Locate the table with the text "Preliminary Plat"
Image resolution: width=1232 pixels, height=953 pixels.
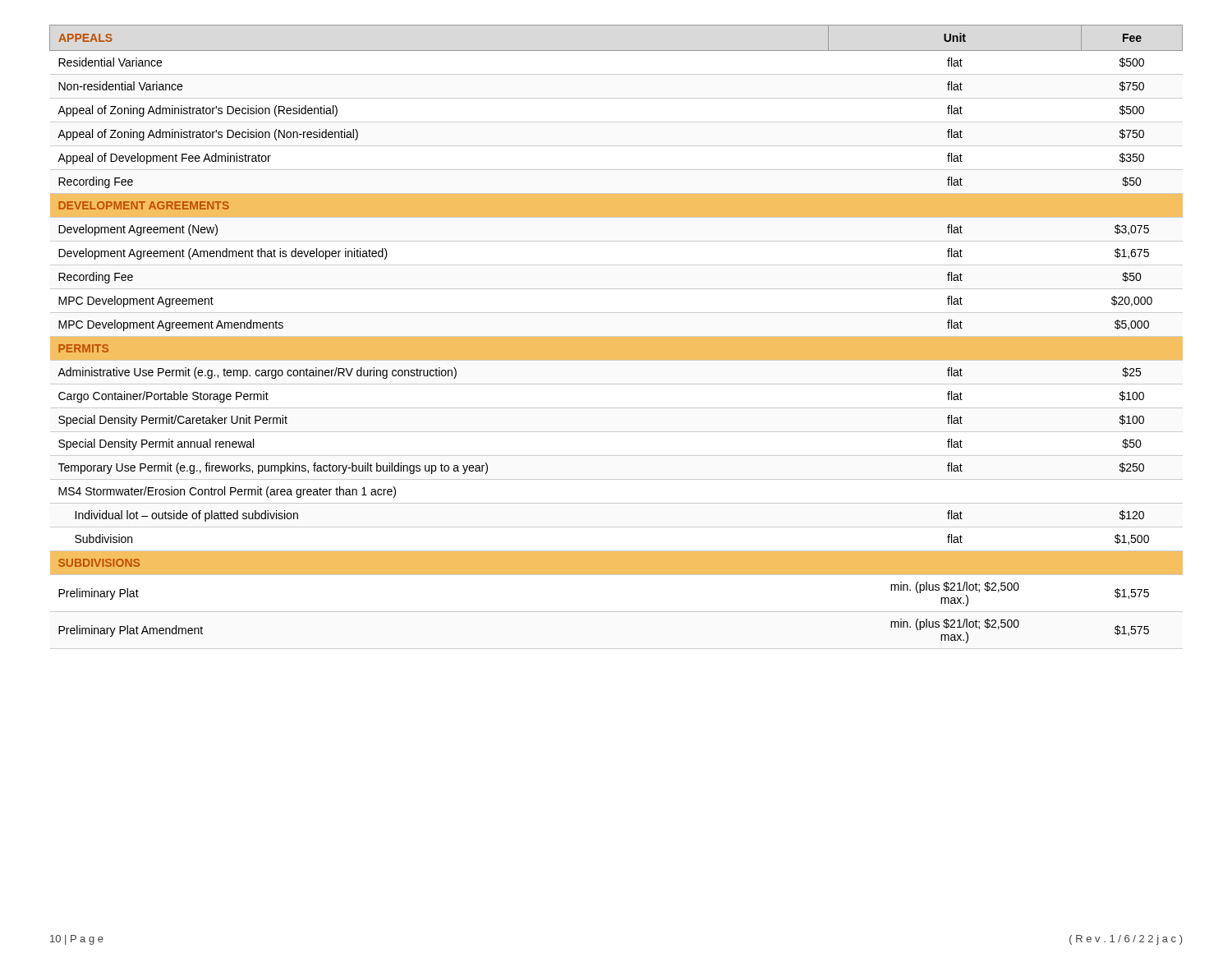coord(616,337)
